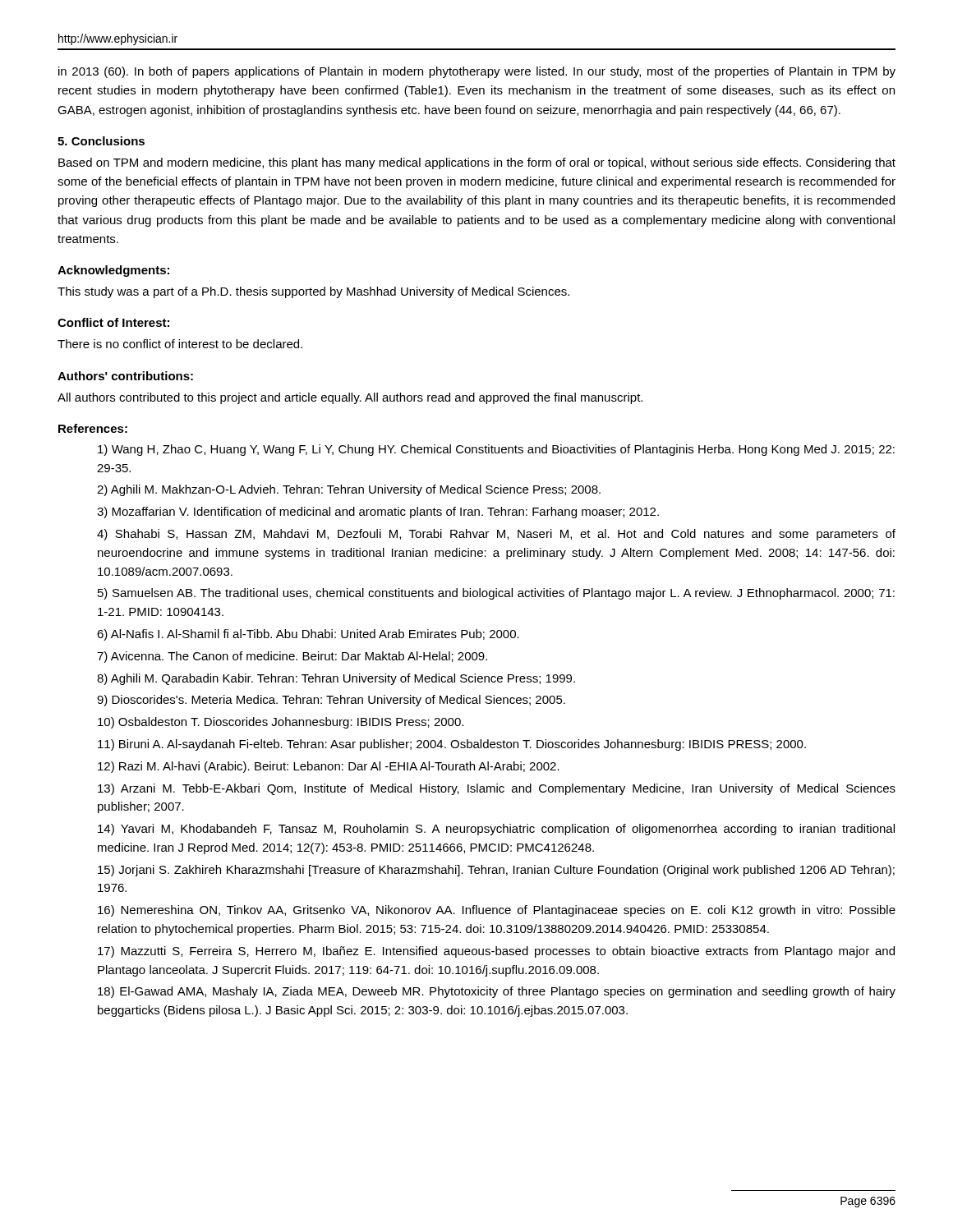Locate the block of text that opens with "1) Wang H, Zhao C, Huang Y,"
This screenshot has height=1232, width=953.
click(x=496, y=458)
